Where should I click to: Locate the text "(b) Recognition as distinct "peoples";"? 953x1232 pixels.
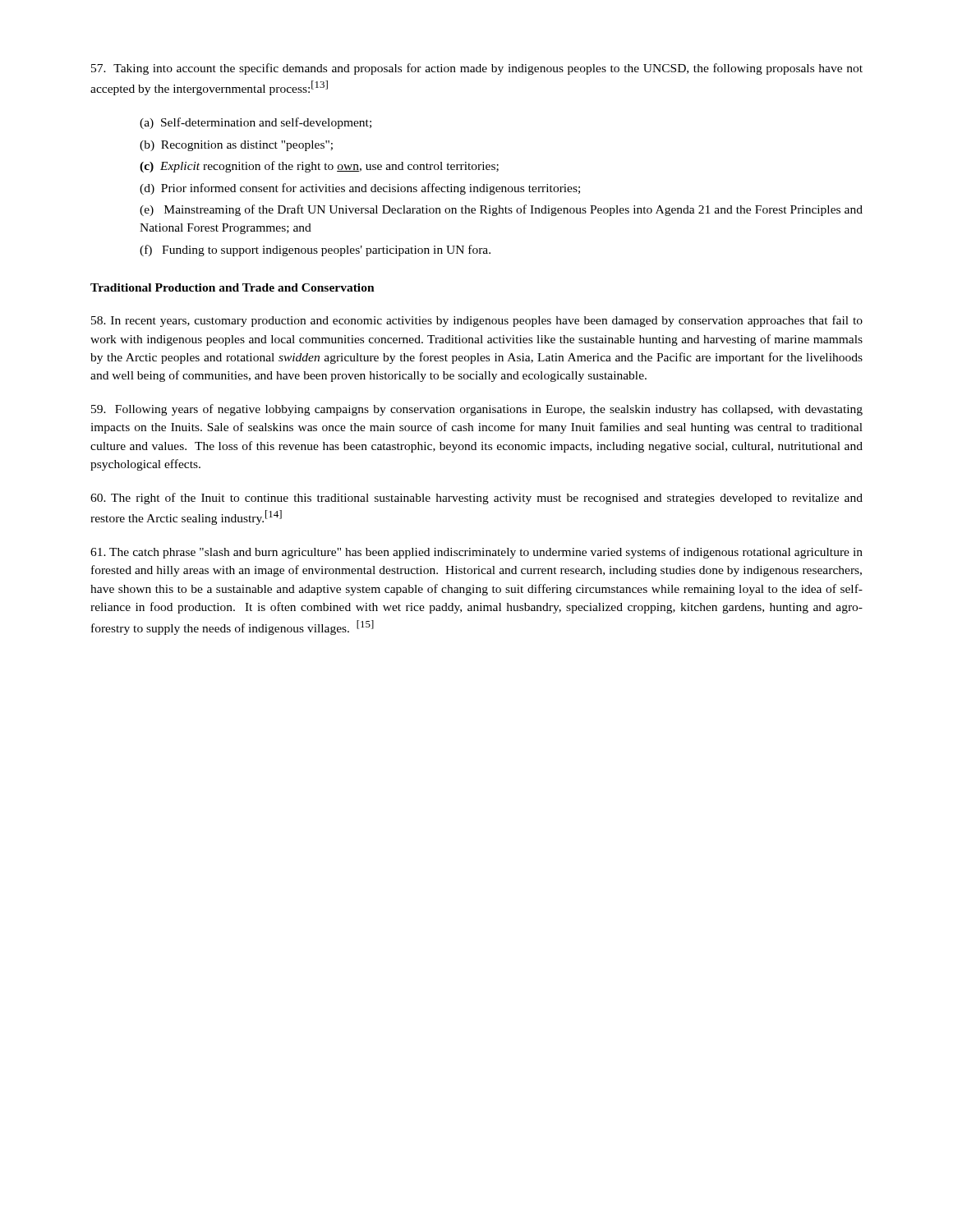click(x=237, y=144)
